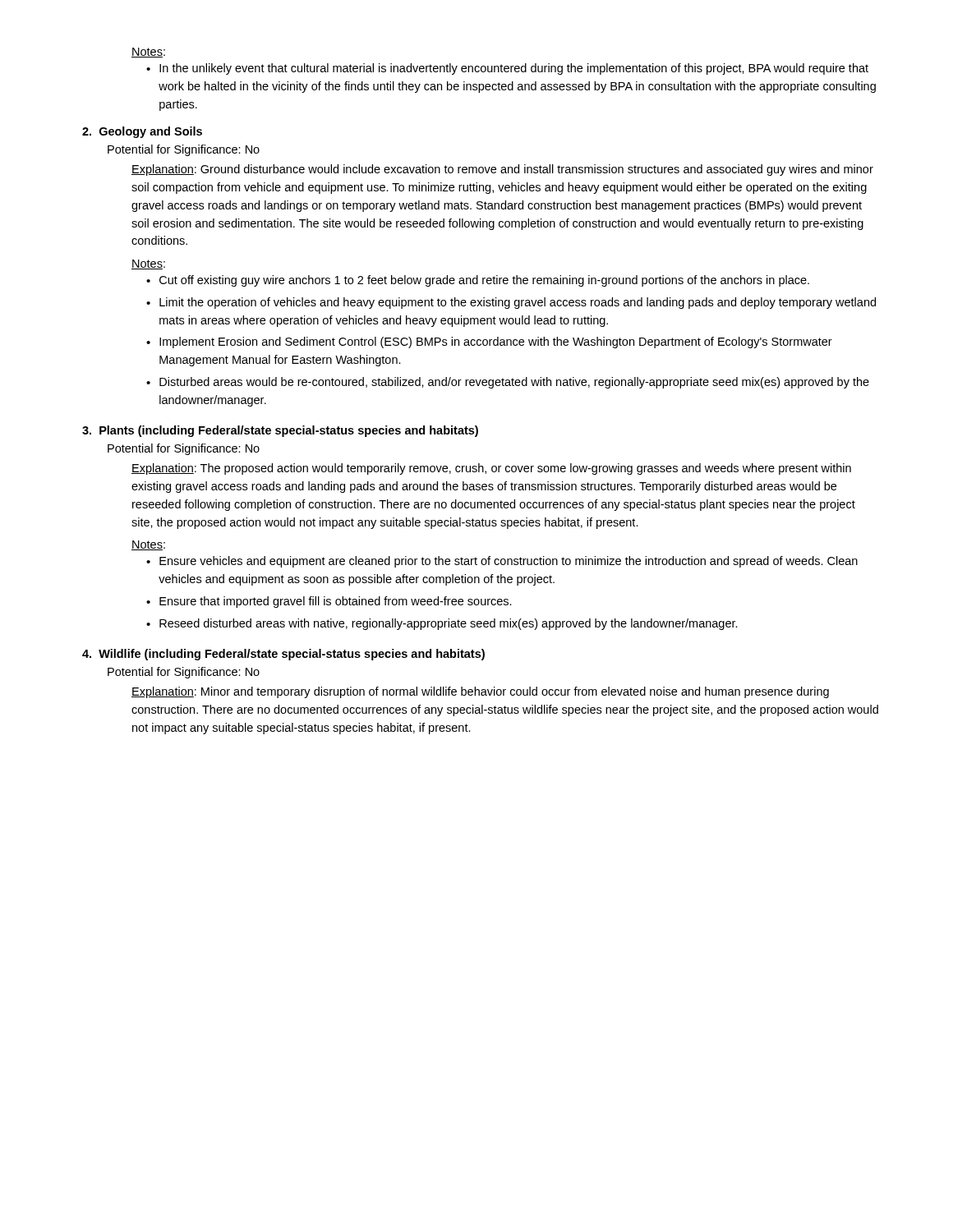Navigate to the text starting "4. Wildlife (including Federal/state special-status species"
The height and width of the screenshot is (1232, 953).
pos(284,654)
